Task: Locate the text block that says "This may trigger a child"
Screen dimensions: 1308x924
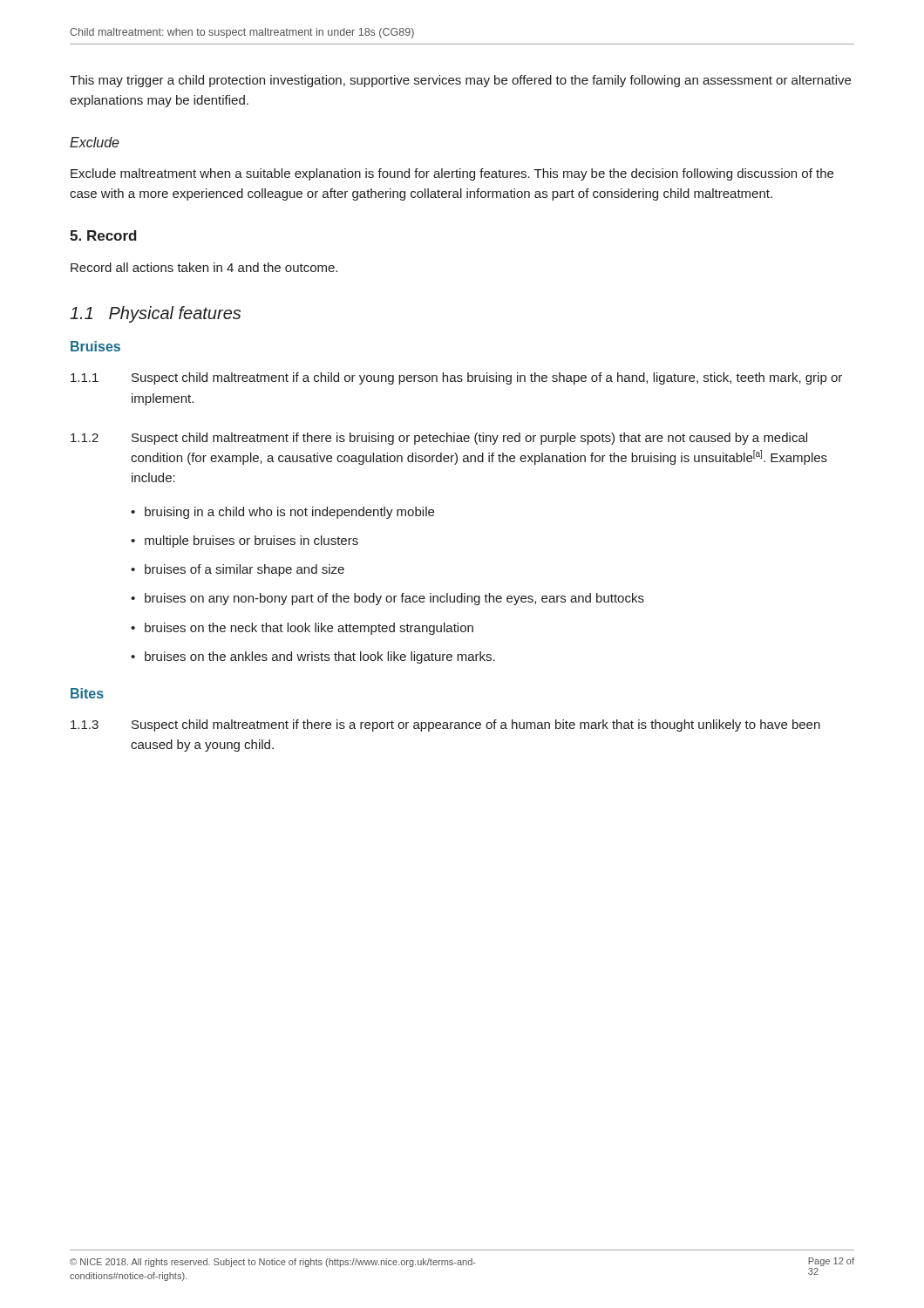Action: [462, 90]
